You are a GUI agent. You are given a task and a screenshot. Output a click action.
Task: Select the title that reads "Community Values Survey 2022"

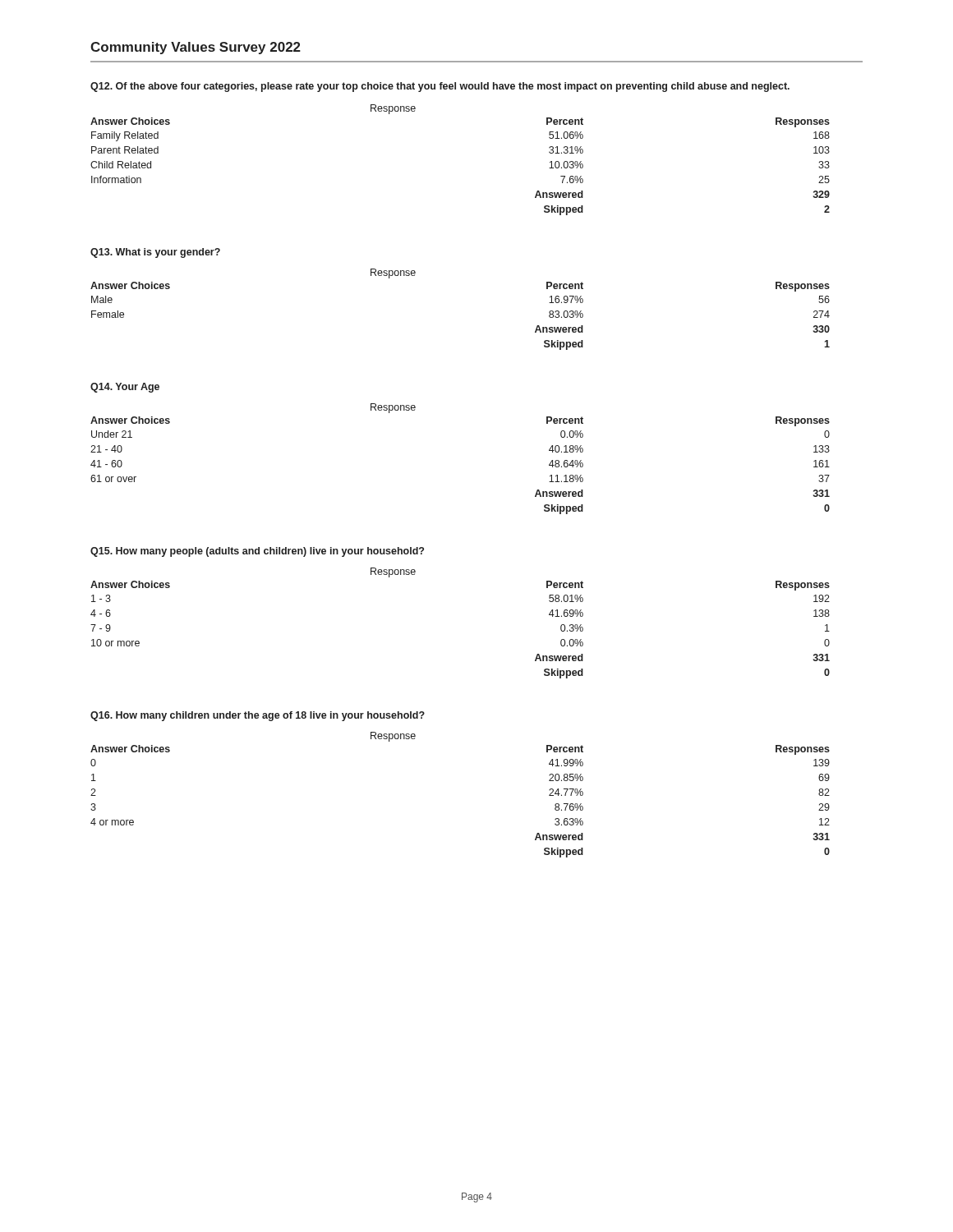[x=196, y=47]
